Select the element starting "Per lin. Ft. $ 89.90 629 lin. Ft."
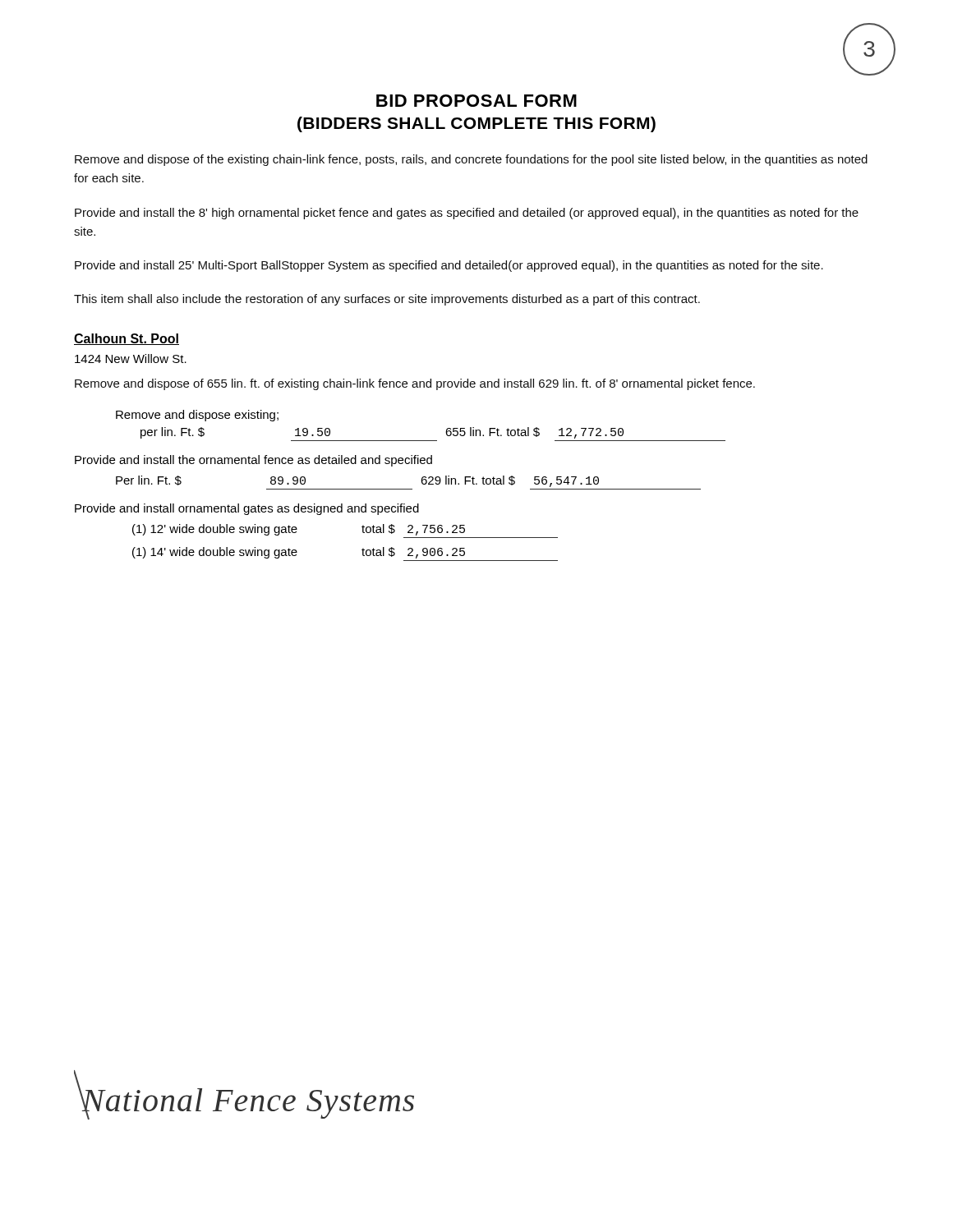Viewport: 953px width, 1232px height. pos(497,481)
